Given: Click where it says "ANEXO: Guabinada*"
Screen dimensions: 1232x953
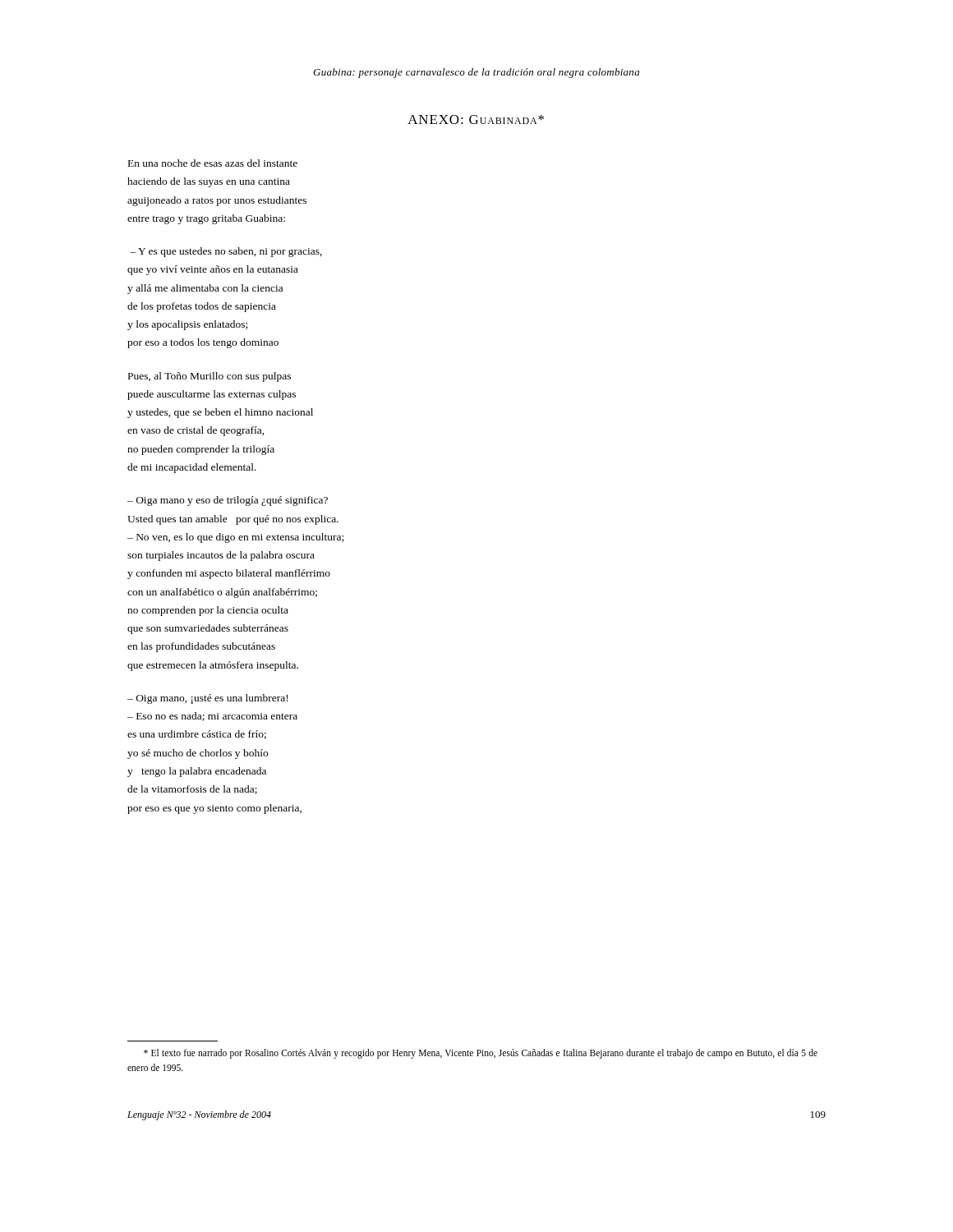Looking at the screenshot, I should pyautogui.click(x=476, y=120).
